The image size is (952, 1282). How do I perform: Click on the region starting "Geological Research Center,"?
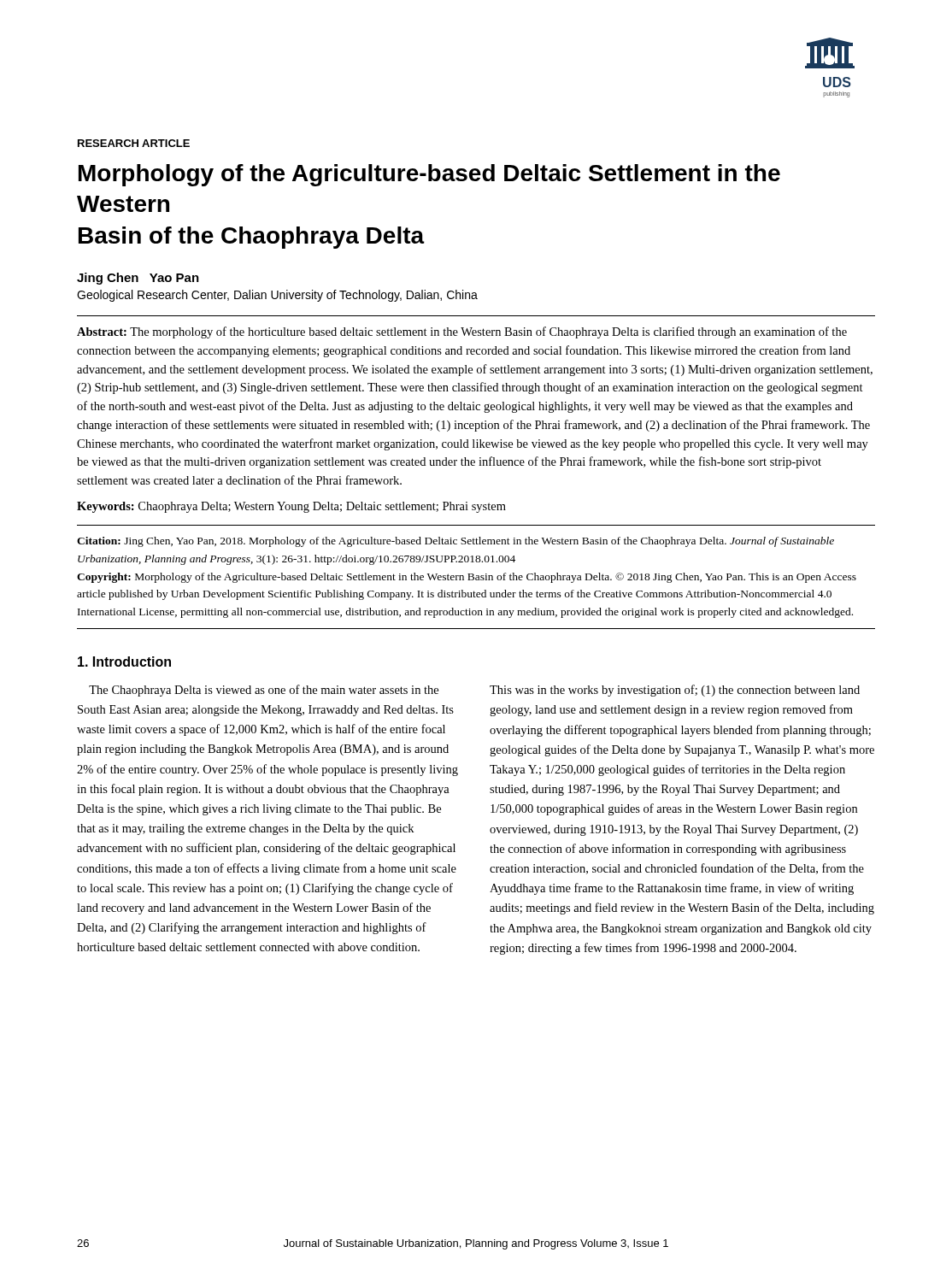tap(277, 295)
